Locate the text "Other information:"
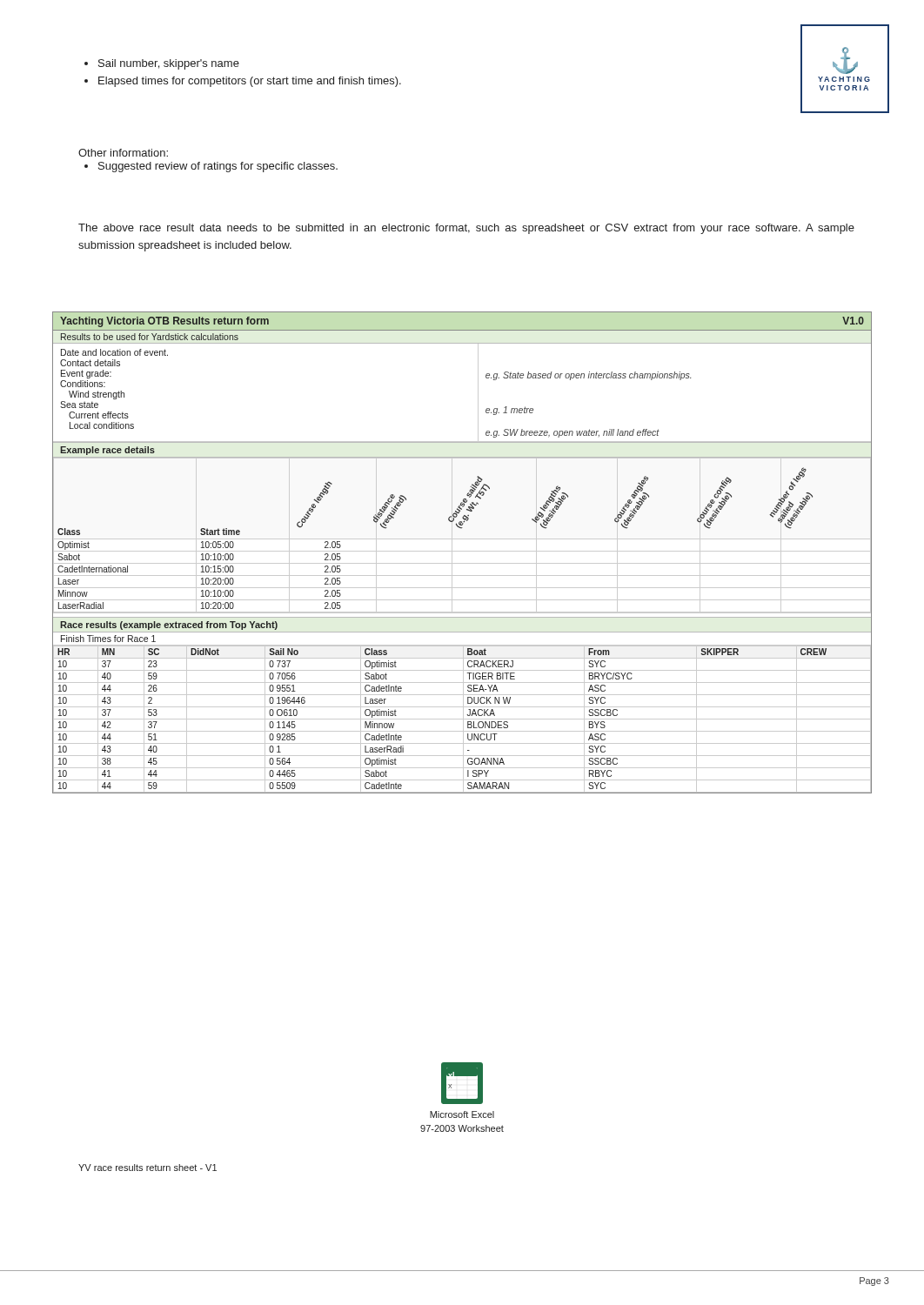 (124, 153)
